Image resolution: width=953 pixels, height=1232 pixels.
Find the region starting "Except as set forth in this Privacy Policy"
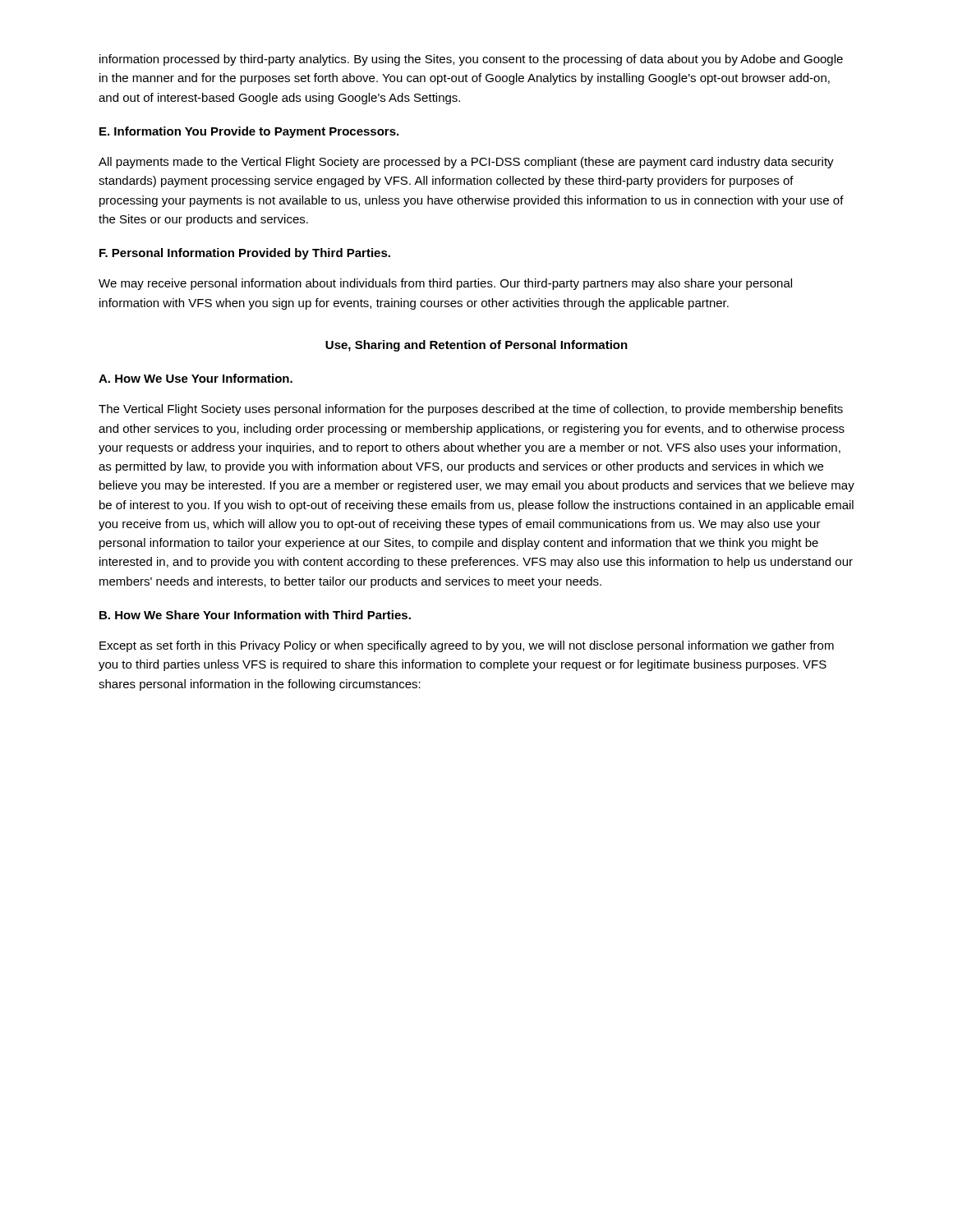[476, 664]
